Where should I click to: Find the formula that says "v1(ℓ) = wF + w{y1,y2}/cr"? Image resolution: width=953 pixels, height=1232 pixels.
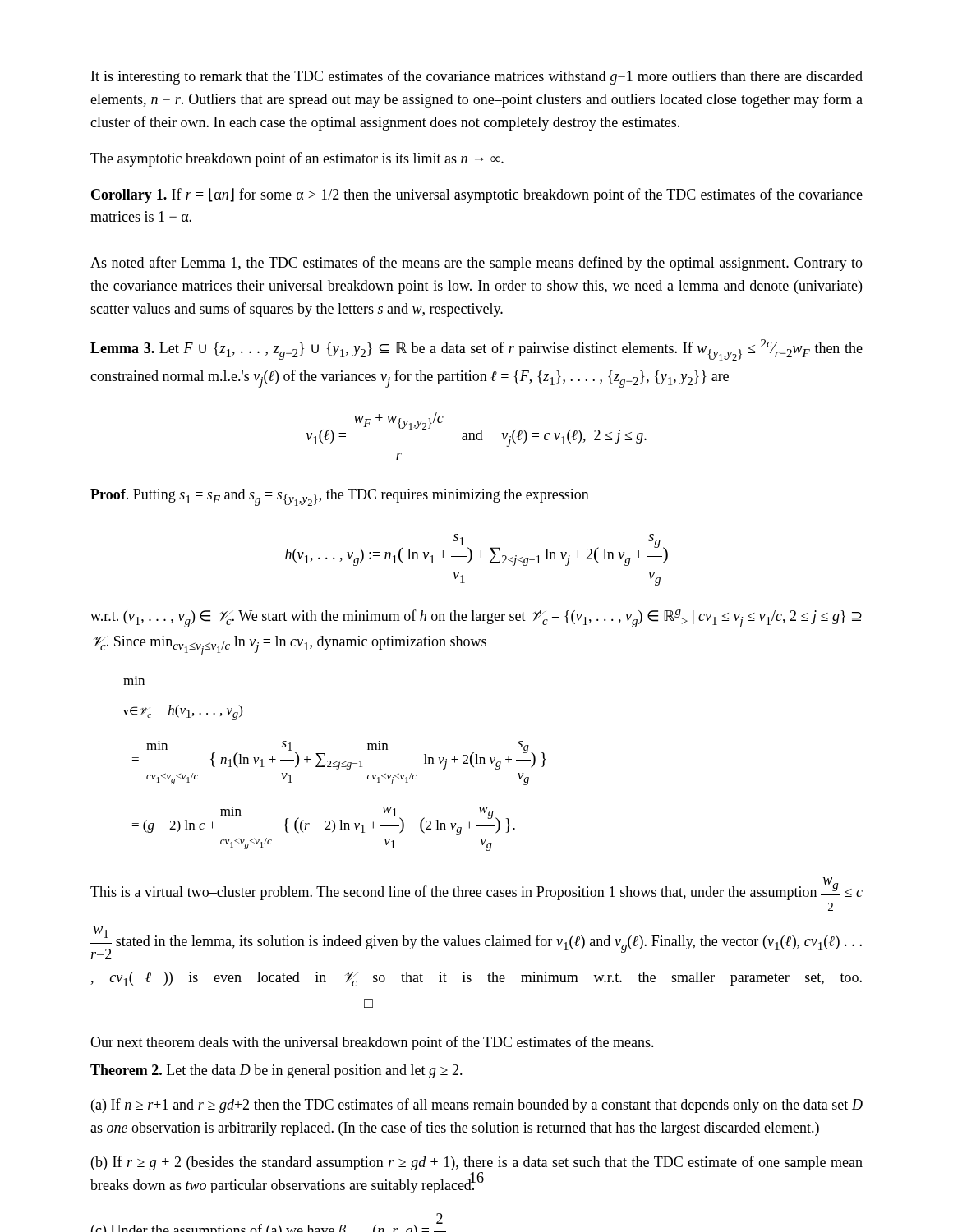click(x=476, y=437)
